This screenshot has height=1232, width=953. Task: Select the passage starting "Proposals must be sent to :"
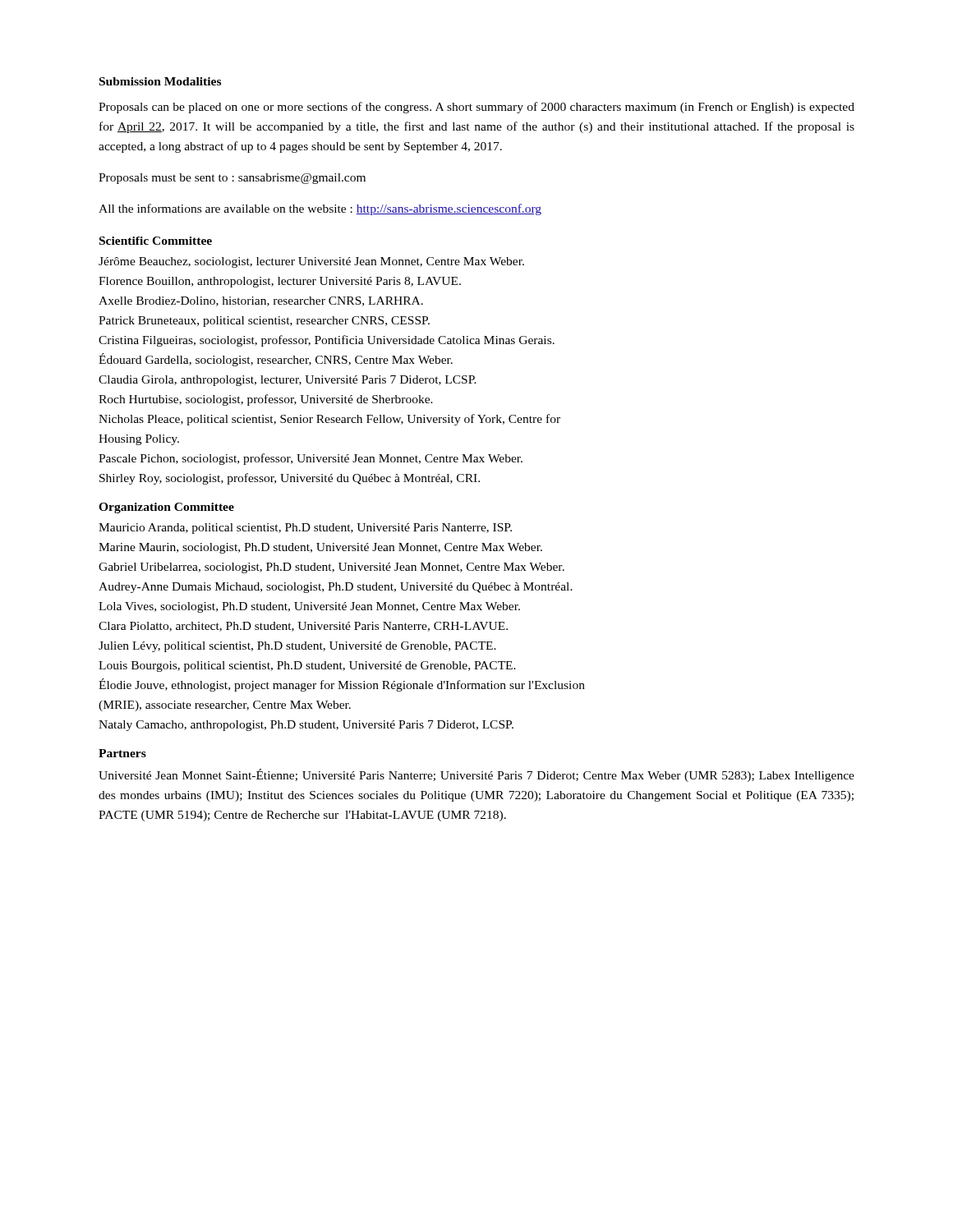click(232, 177)
